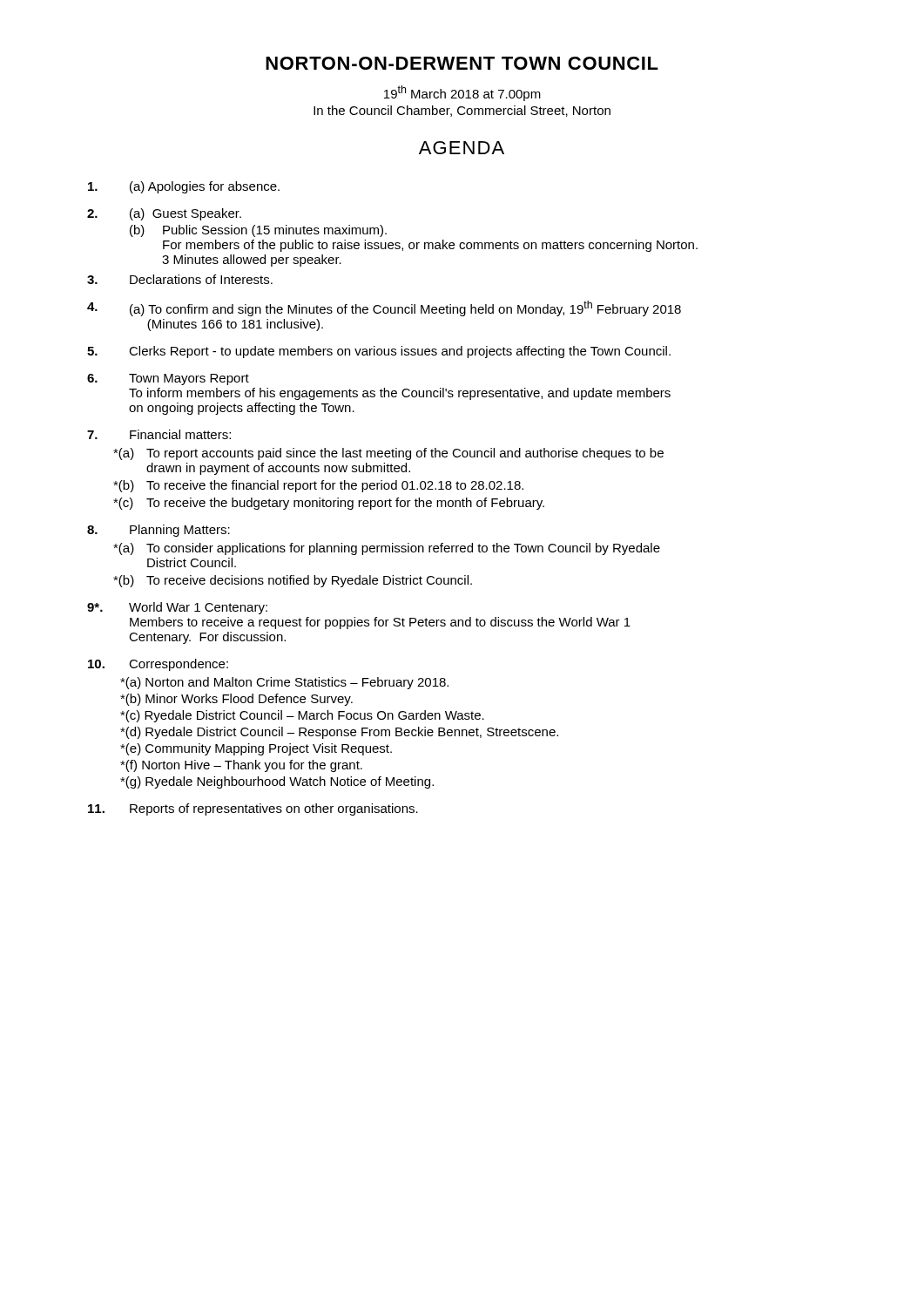This screenshot has width=924, height=1307.
Task: Point to the block beginning "19th March 2018 at 7.00pm In the"
Action: 462,101
